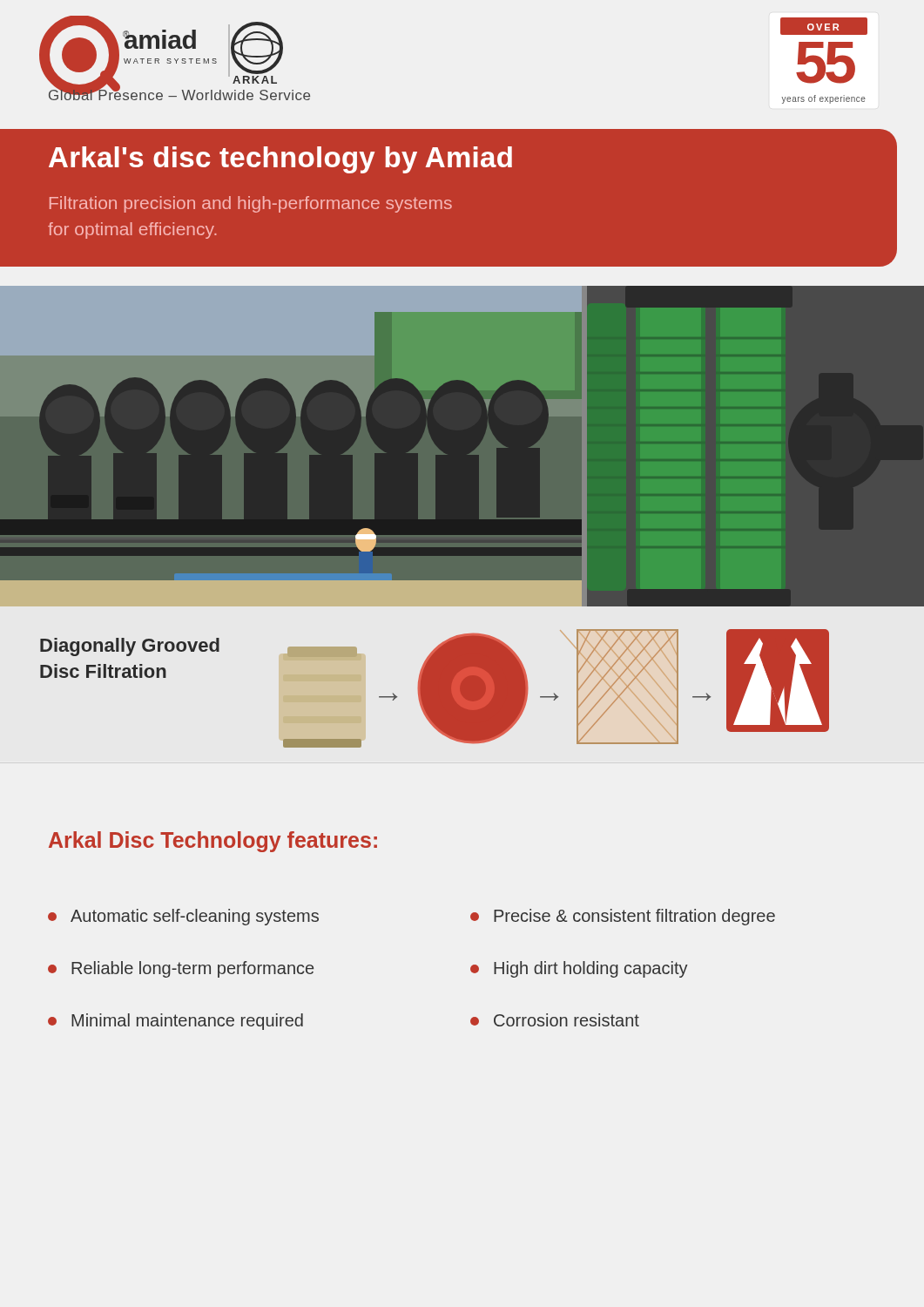Click on the region starting "Global Presence –"

point(180,95)
